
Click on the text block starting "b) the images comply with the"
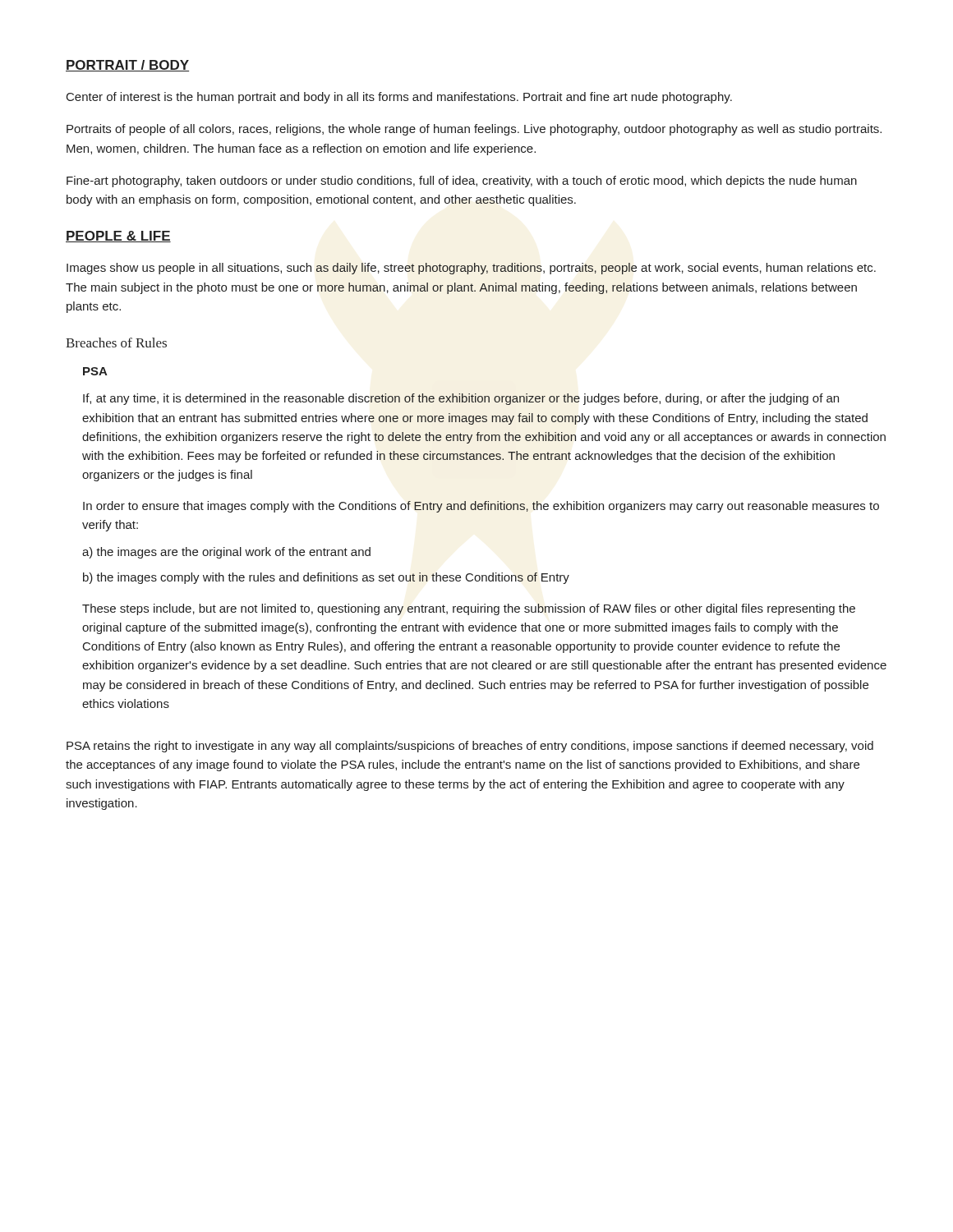point(326,577)
